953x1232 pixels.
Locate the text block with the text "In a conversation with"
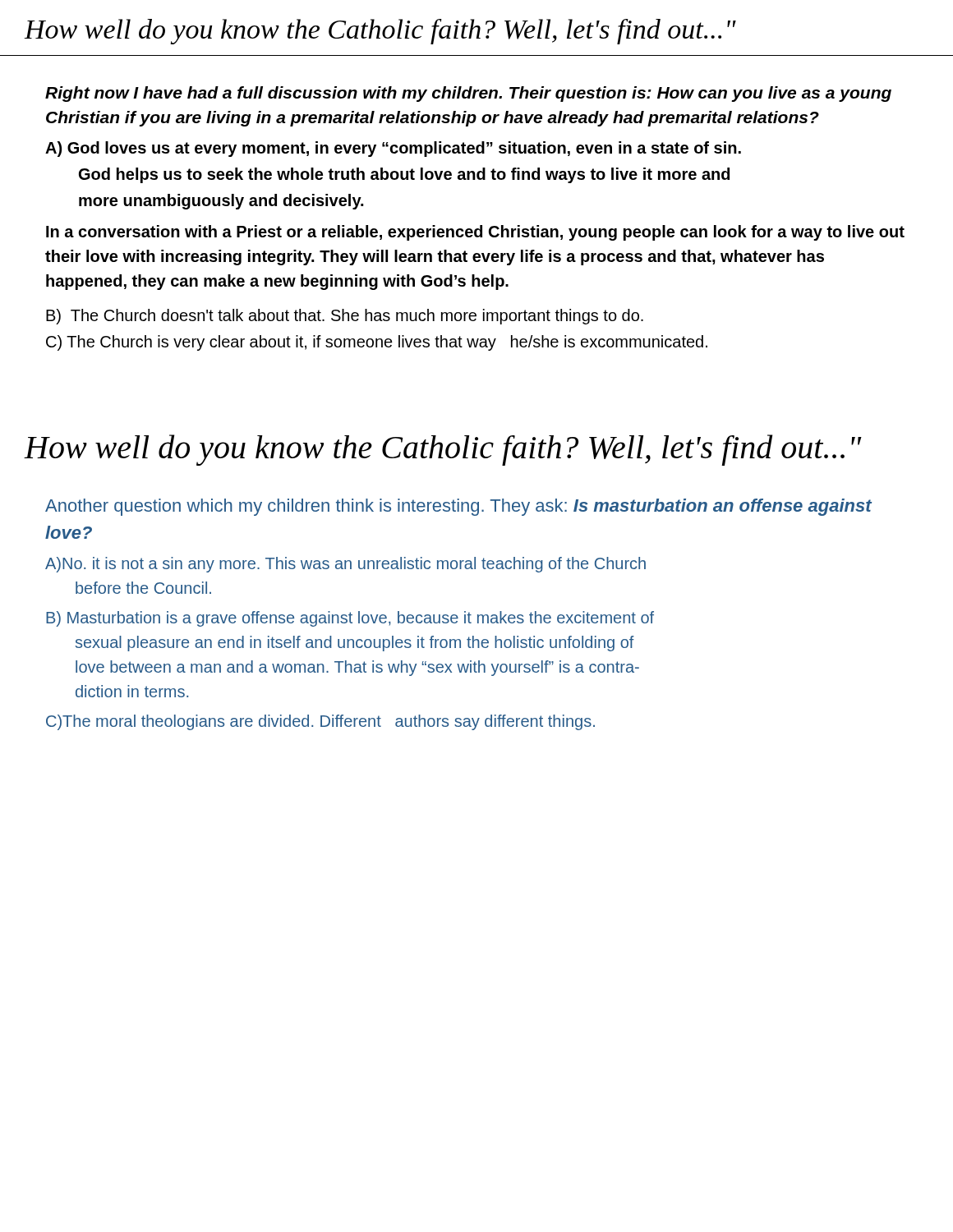click(x=475, y=256)
